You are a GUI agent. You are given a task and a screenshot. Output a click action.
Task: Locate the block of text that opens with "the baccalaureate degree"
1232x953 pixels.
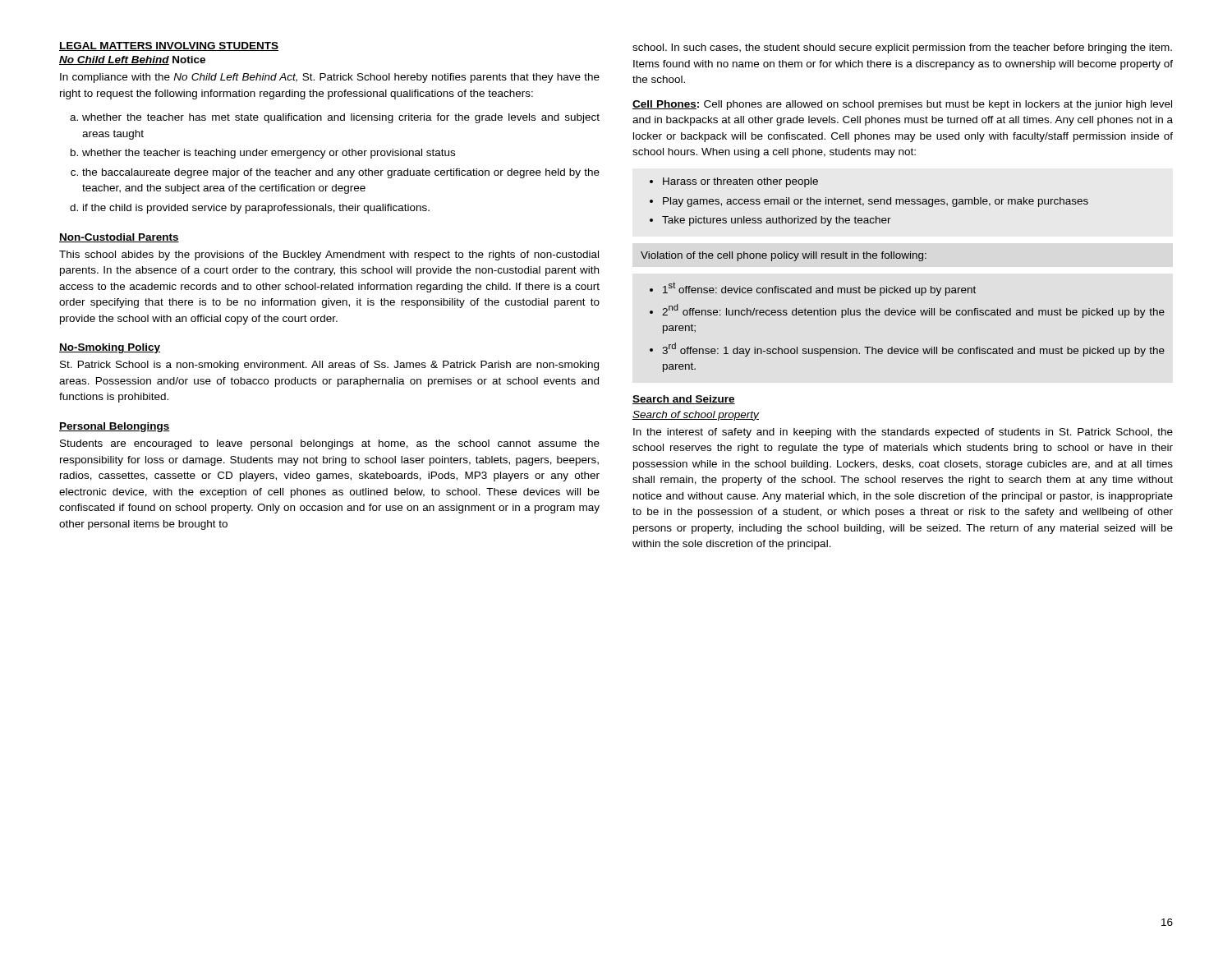(329, 180)
